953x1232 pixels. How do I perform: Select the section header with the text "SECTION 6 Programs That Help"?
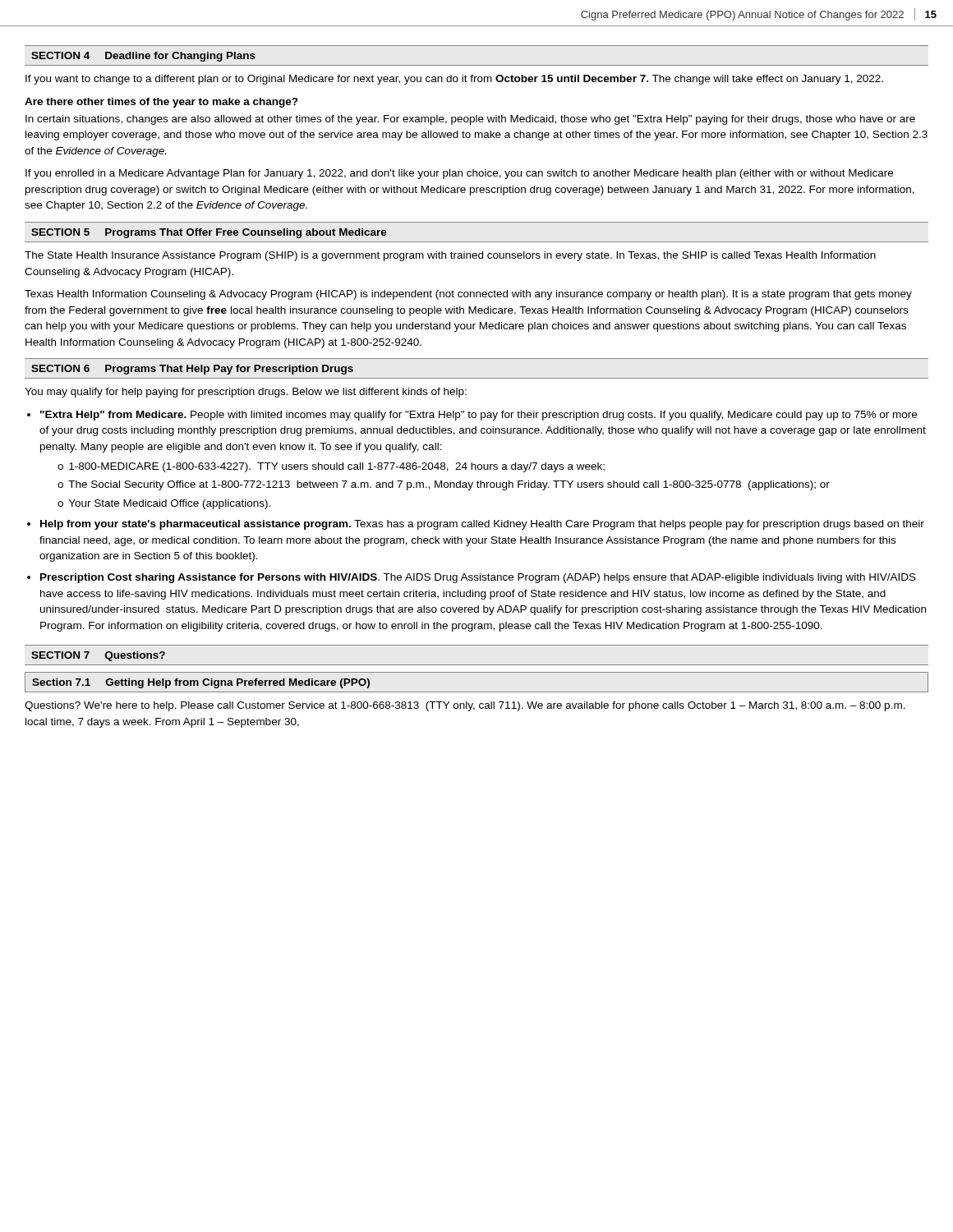(192, 369)
